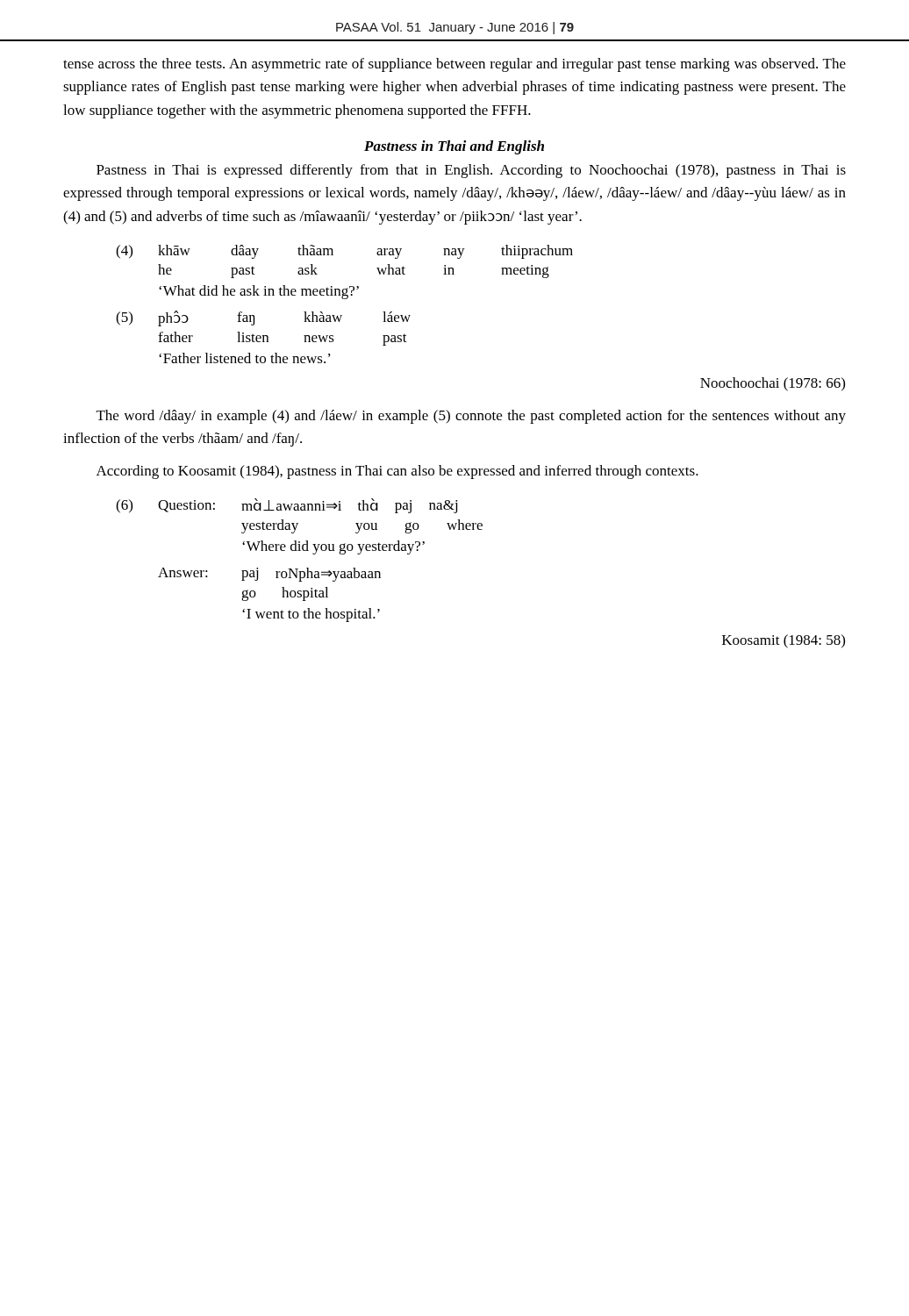909x1316 pixels.
Task: Point to the block beginning "tense across the three tests. An"
Action: click(x=454, y=87)
